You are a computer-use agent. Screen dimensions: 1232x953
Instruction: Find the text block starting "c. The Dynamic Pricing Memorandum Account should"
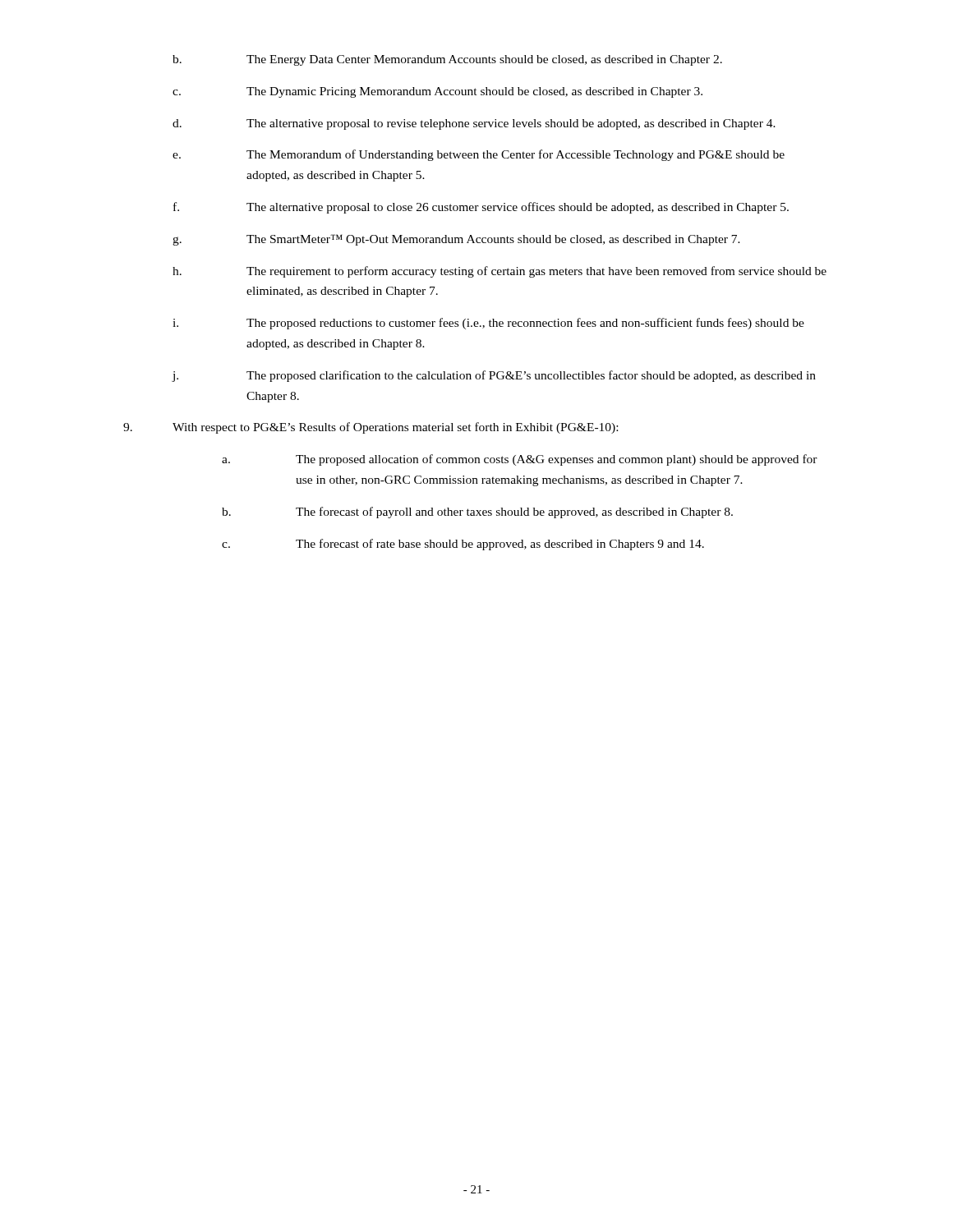tap(476, 91)
